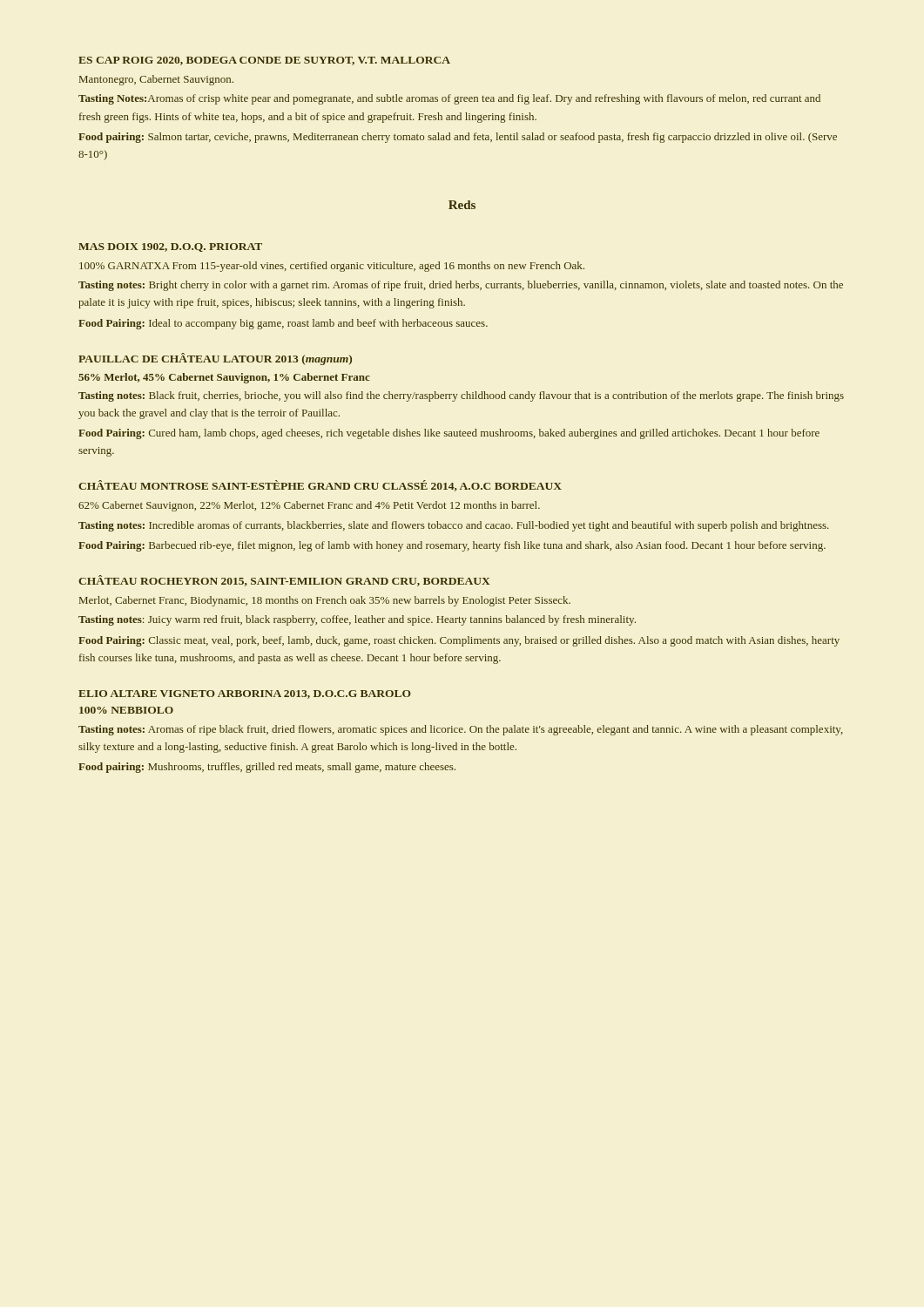
Task: Point to the passage starting "62% Cabernet Sauvignon, 22% Merlot, 12%"
Action: pos(309,505)
